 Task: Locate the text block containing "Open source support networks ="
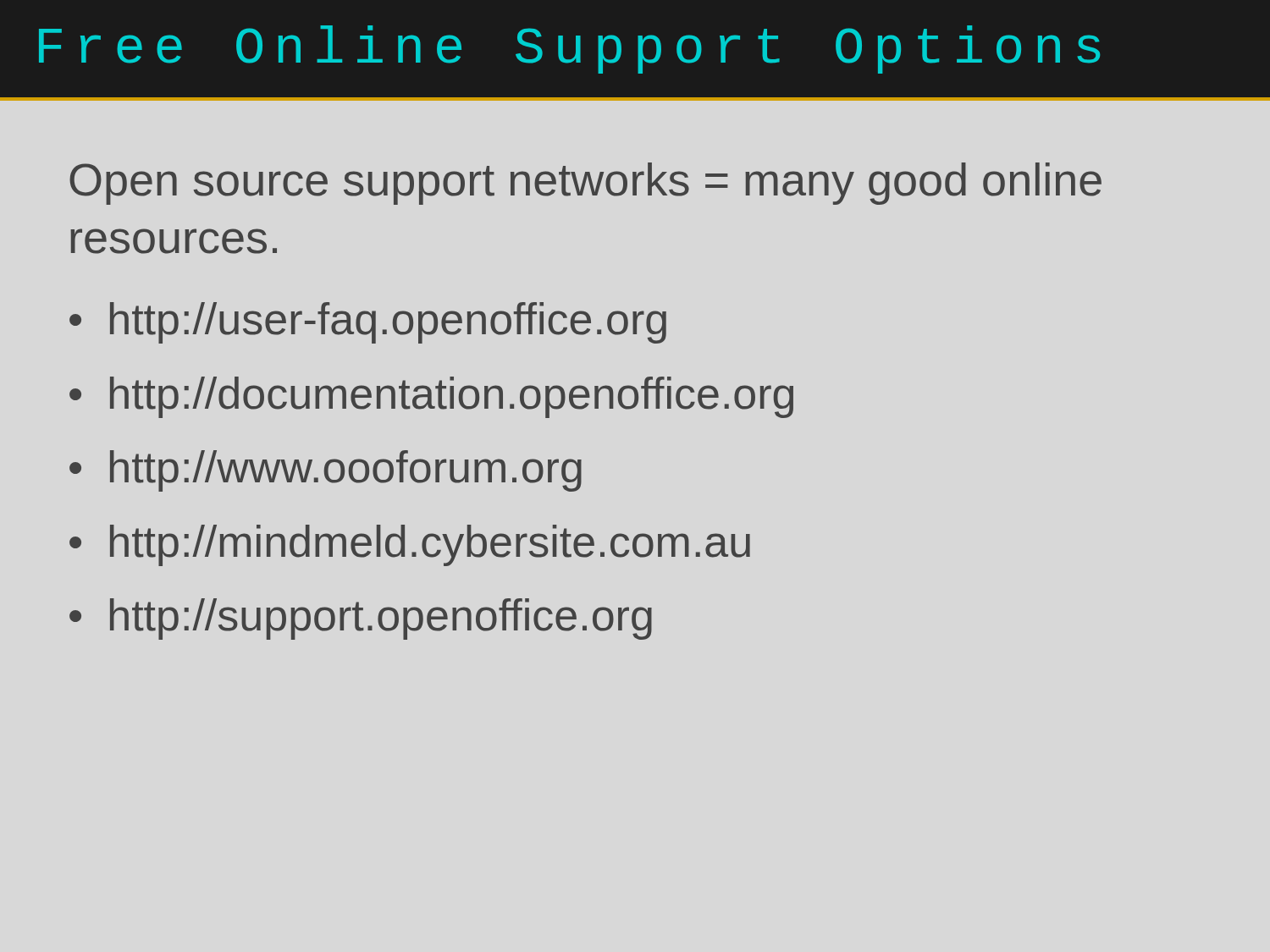tap(635, 209)
